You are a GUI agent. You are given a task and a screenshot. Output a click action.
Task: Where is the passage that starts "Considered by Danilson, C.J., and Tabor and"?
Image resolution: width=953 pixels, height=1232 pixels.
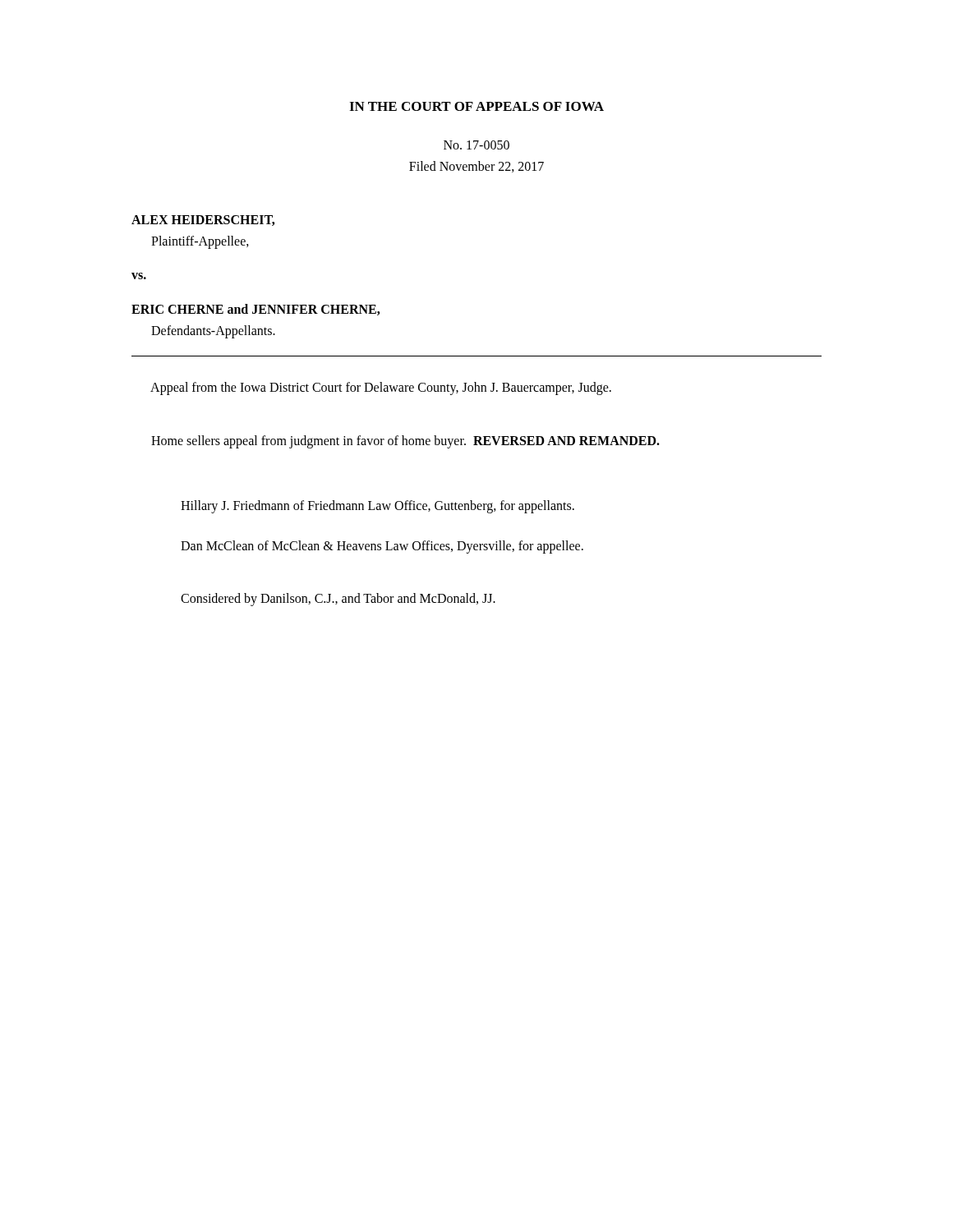(x=338, y=599)
